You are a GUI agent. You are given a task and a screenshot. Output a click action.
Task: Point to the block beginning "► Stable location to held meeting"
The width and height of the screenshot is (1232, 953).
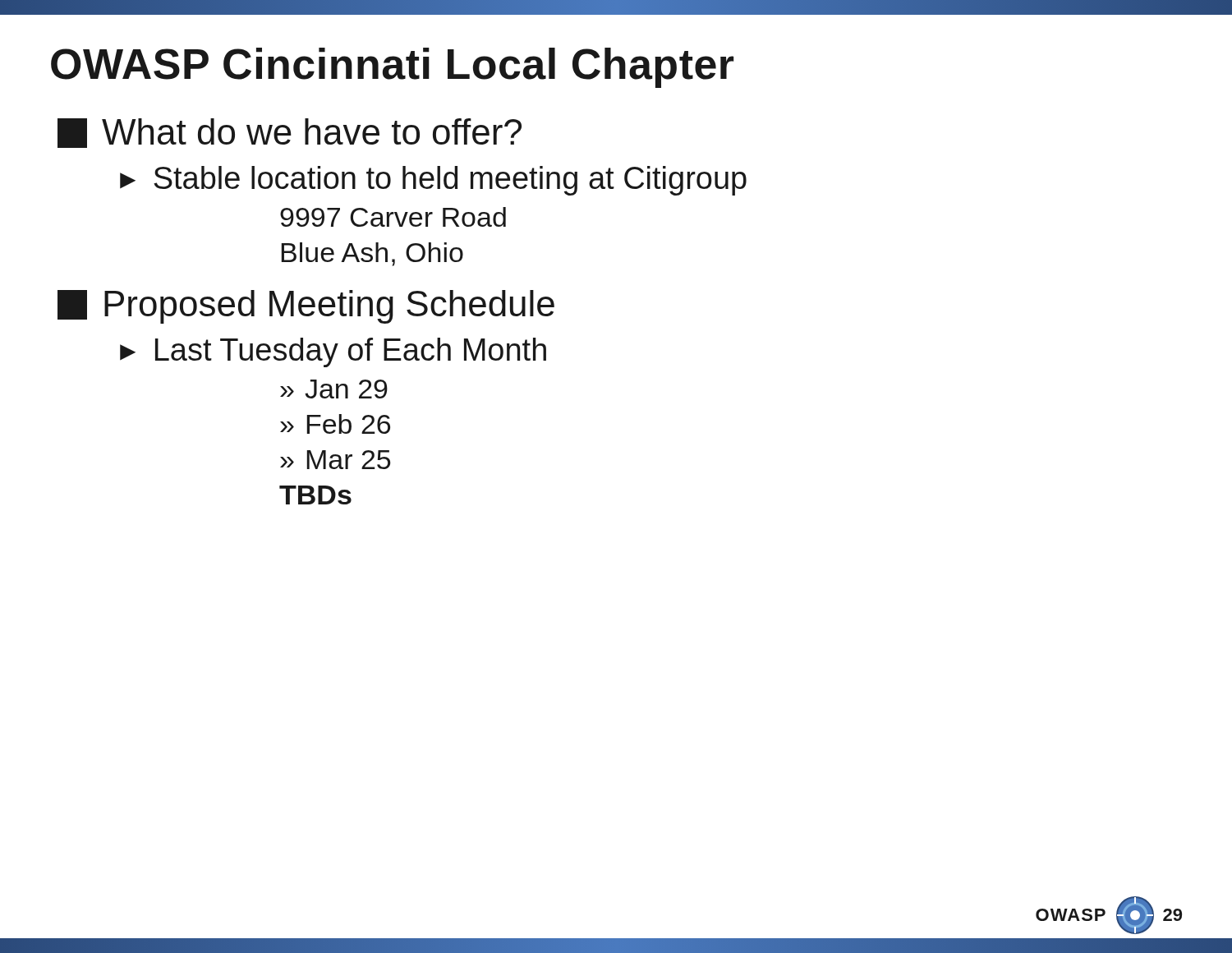click(x=431, y=179)
